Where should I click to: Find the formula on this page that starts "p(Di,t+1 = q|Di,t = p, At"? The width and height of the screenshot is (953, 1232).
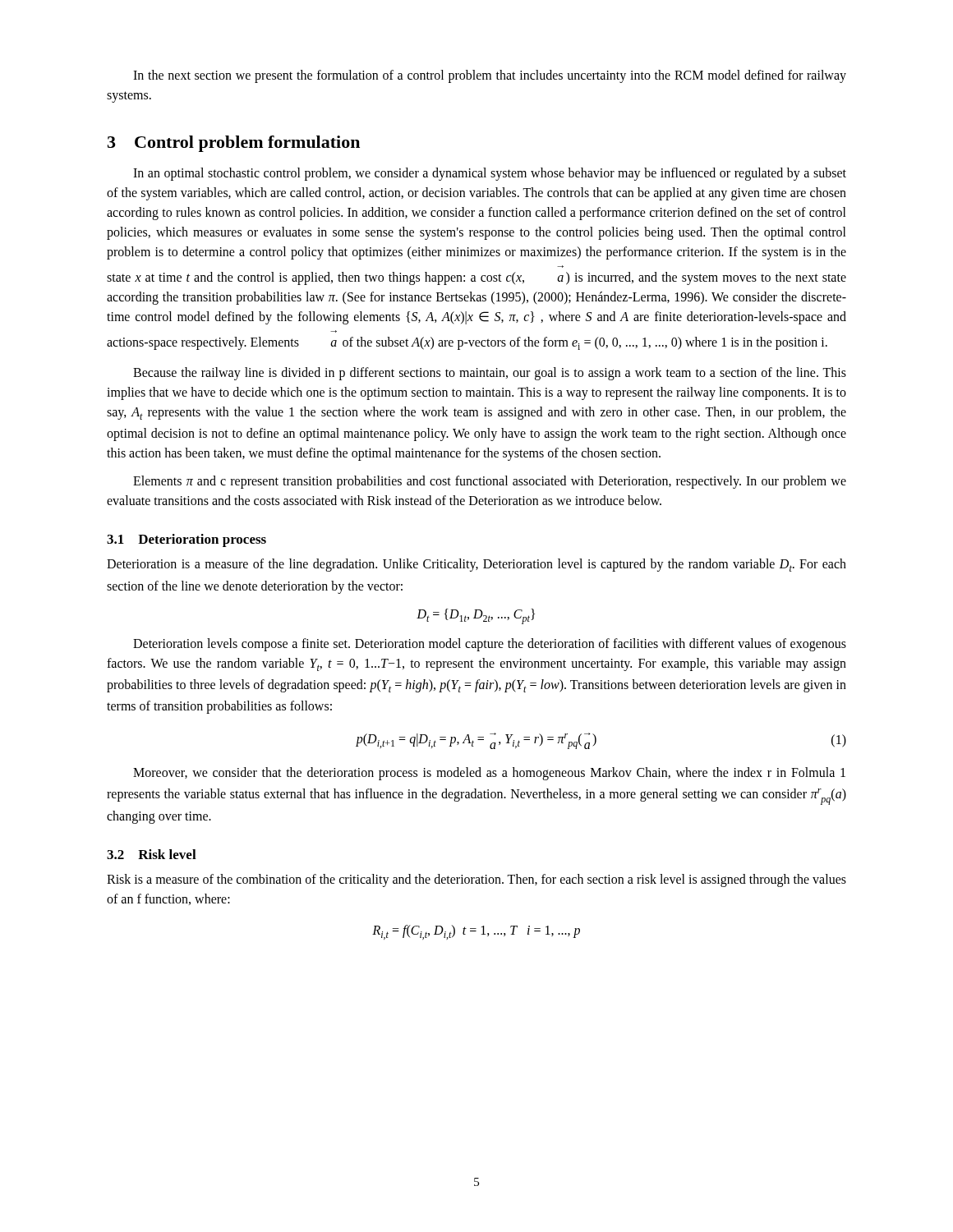click(x=601, y=740)
